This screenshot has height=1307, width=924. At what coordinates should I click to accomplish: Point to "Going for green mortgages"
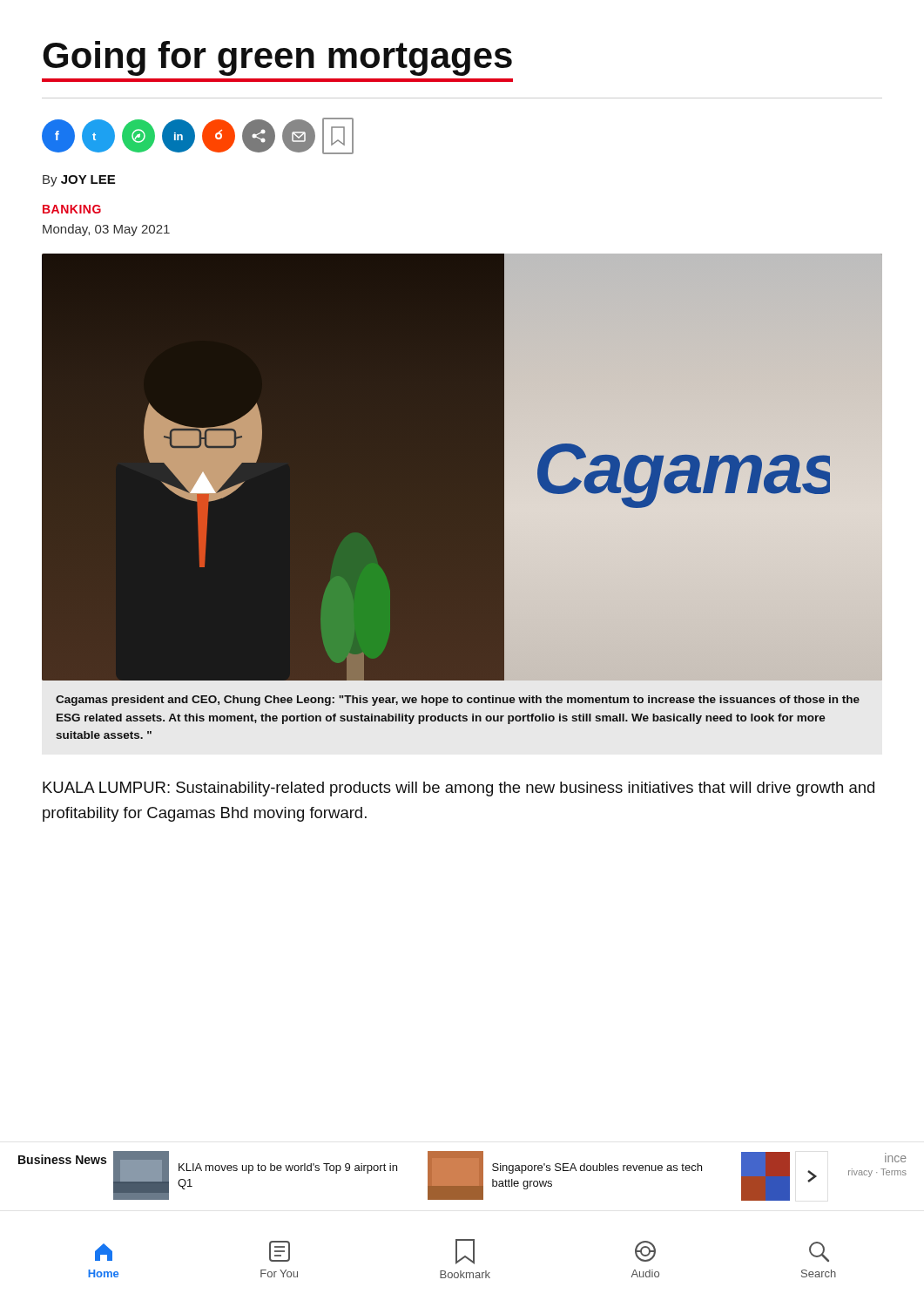click(x=462, y=59)
